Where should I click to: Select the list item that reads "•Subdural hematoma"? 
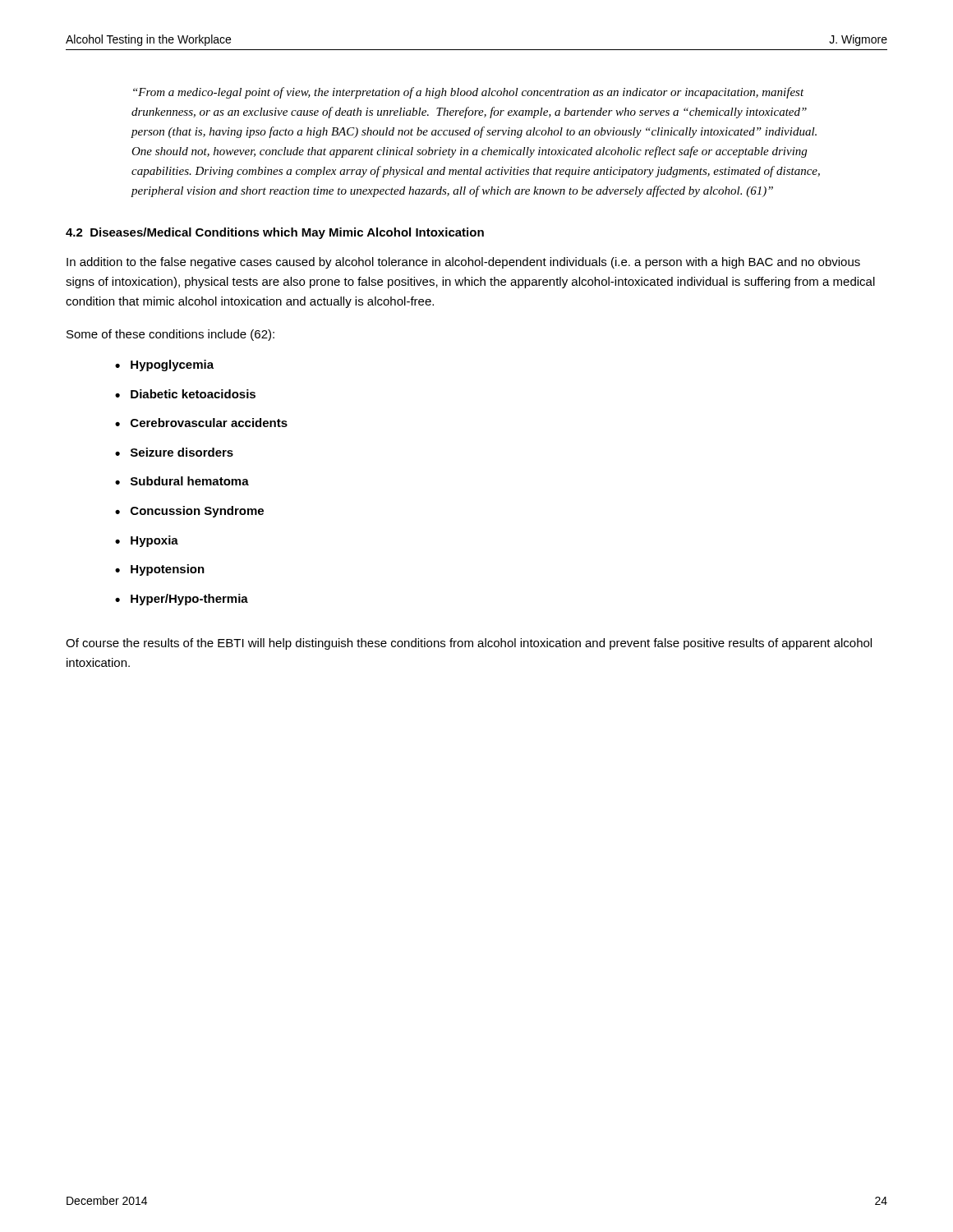(182, 483)
